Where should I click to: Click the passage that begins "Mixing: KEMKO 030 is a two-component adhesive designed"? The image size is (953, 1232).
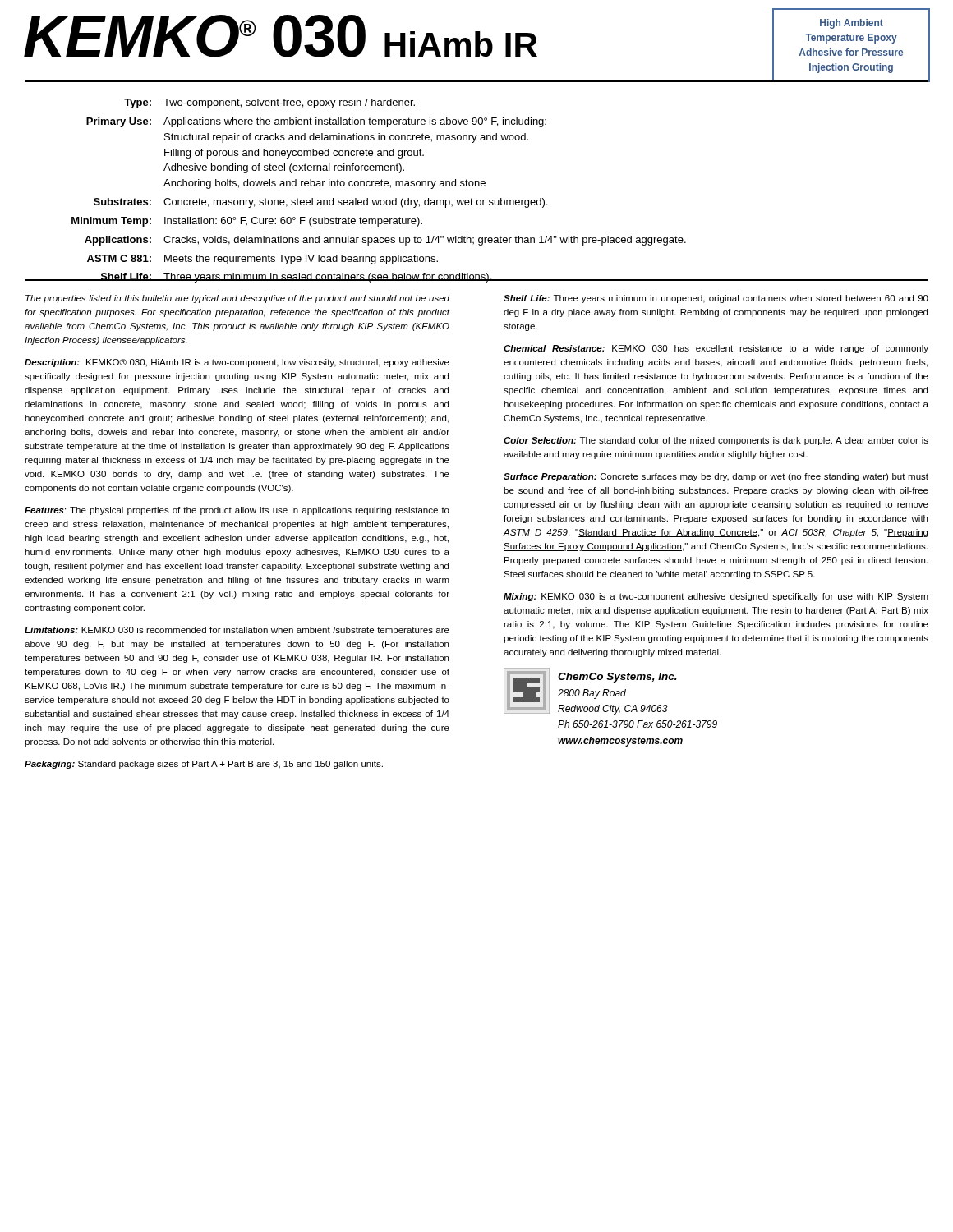click(x=716, y=625)
